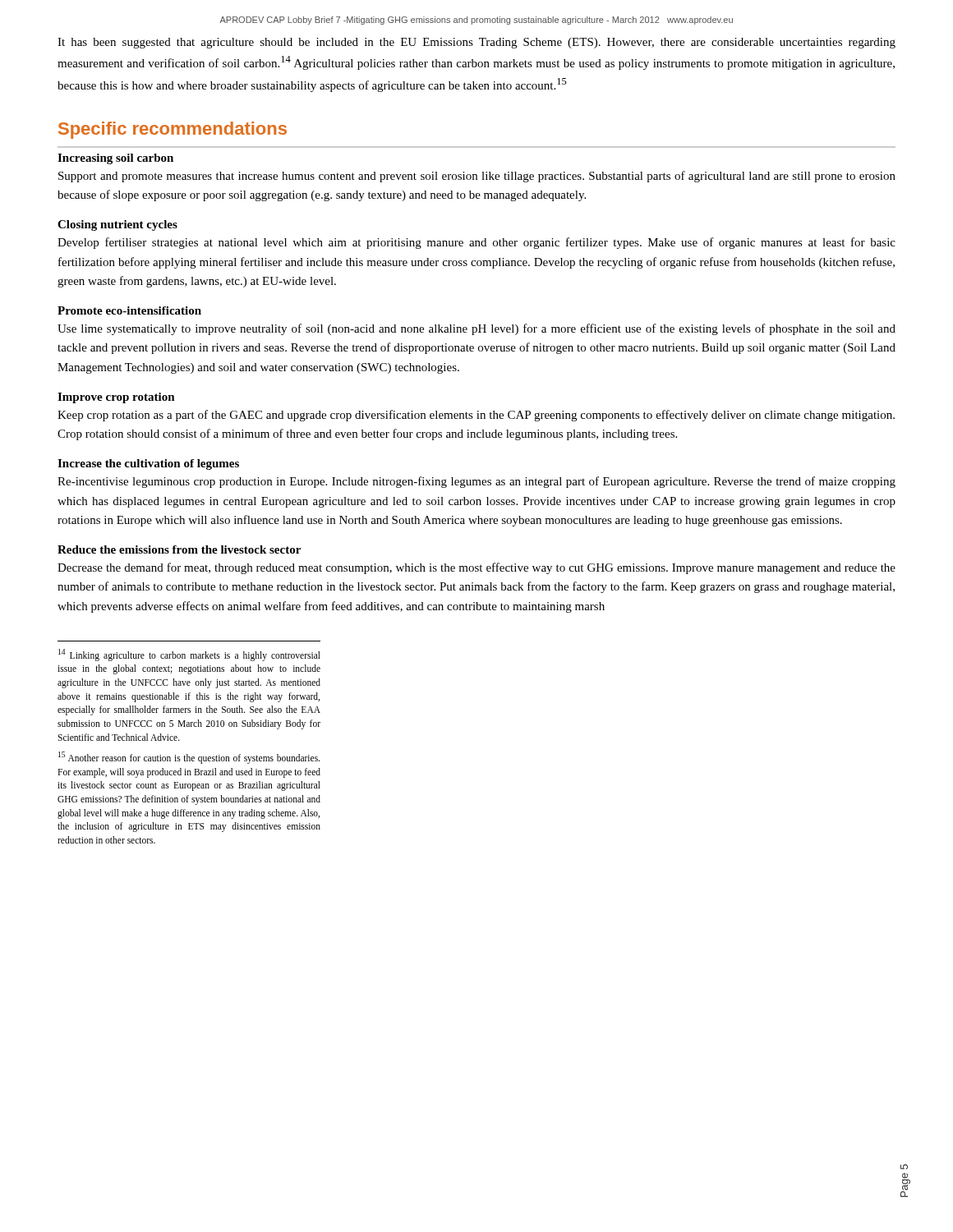
Task: Point to the passage starting "Improve crop rotation"
Action: click(x=116, y=397)
